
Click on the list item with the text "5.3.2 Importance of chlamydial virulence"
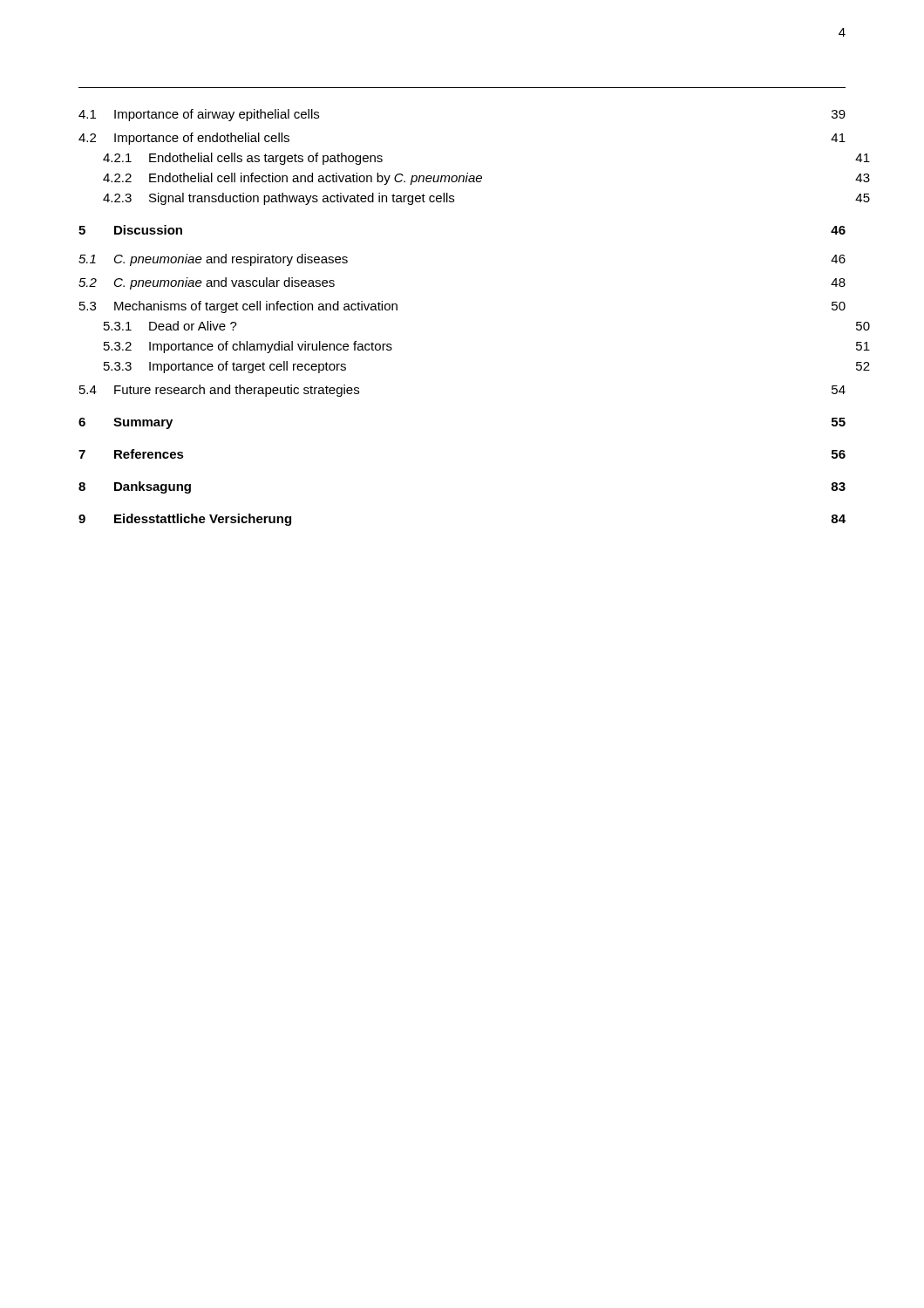coord(117,347)
